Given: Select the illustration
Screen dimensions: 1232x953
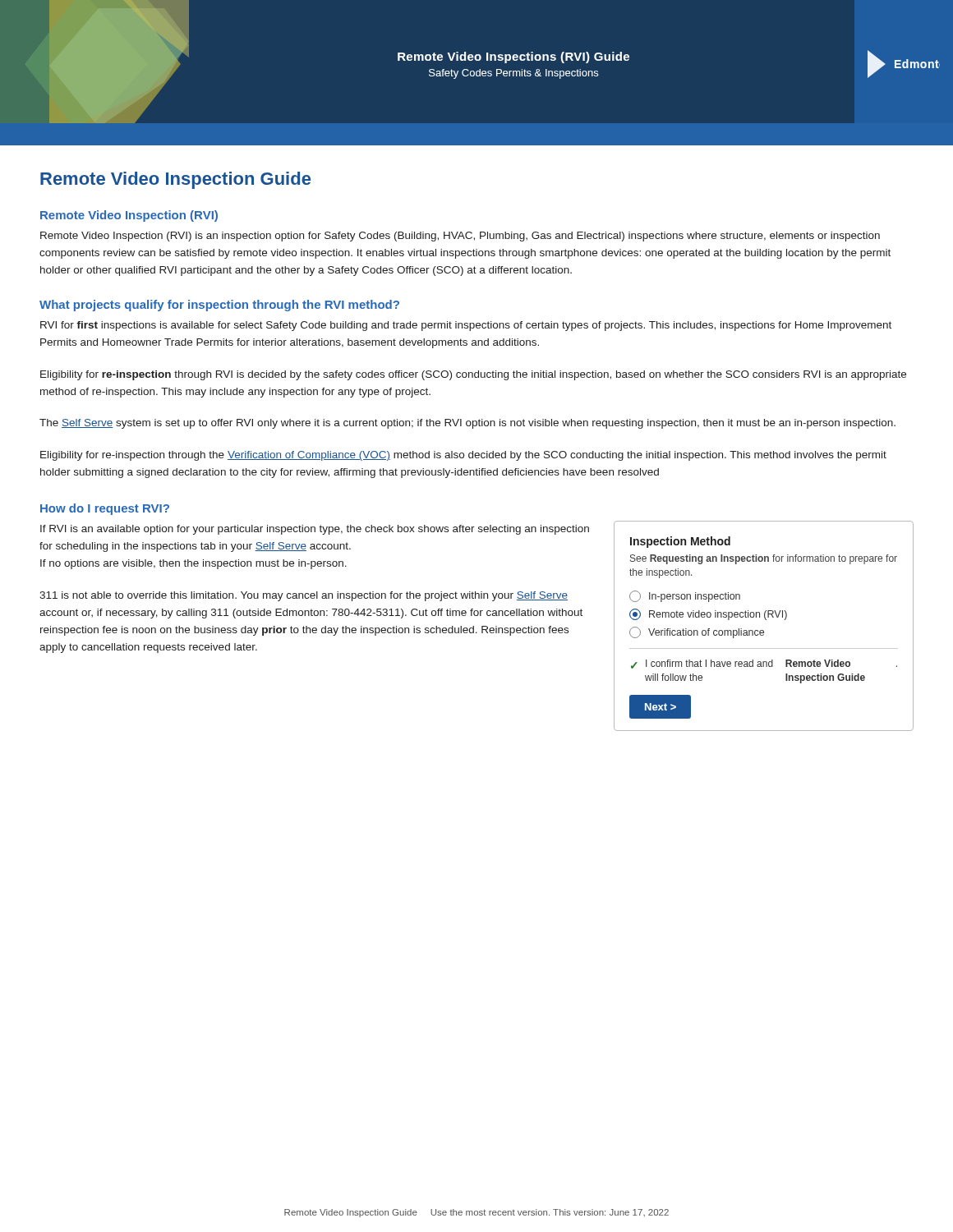Looking at the screenshot, I should (476, 64).
